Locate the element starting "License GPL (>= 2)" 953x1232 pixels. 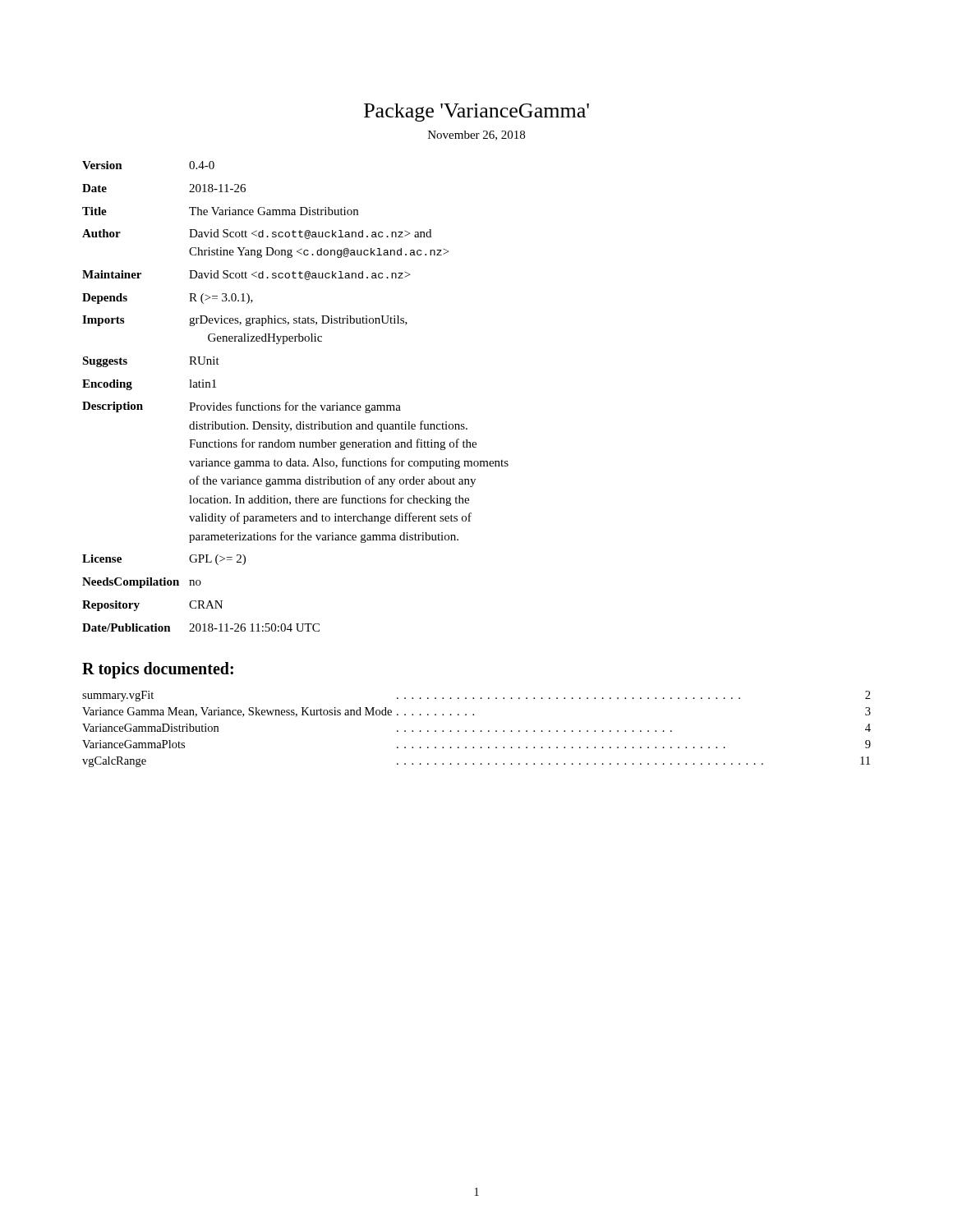92,560
